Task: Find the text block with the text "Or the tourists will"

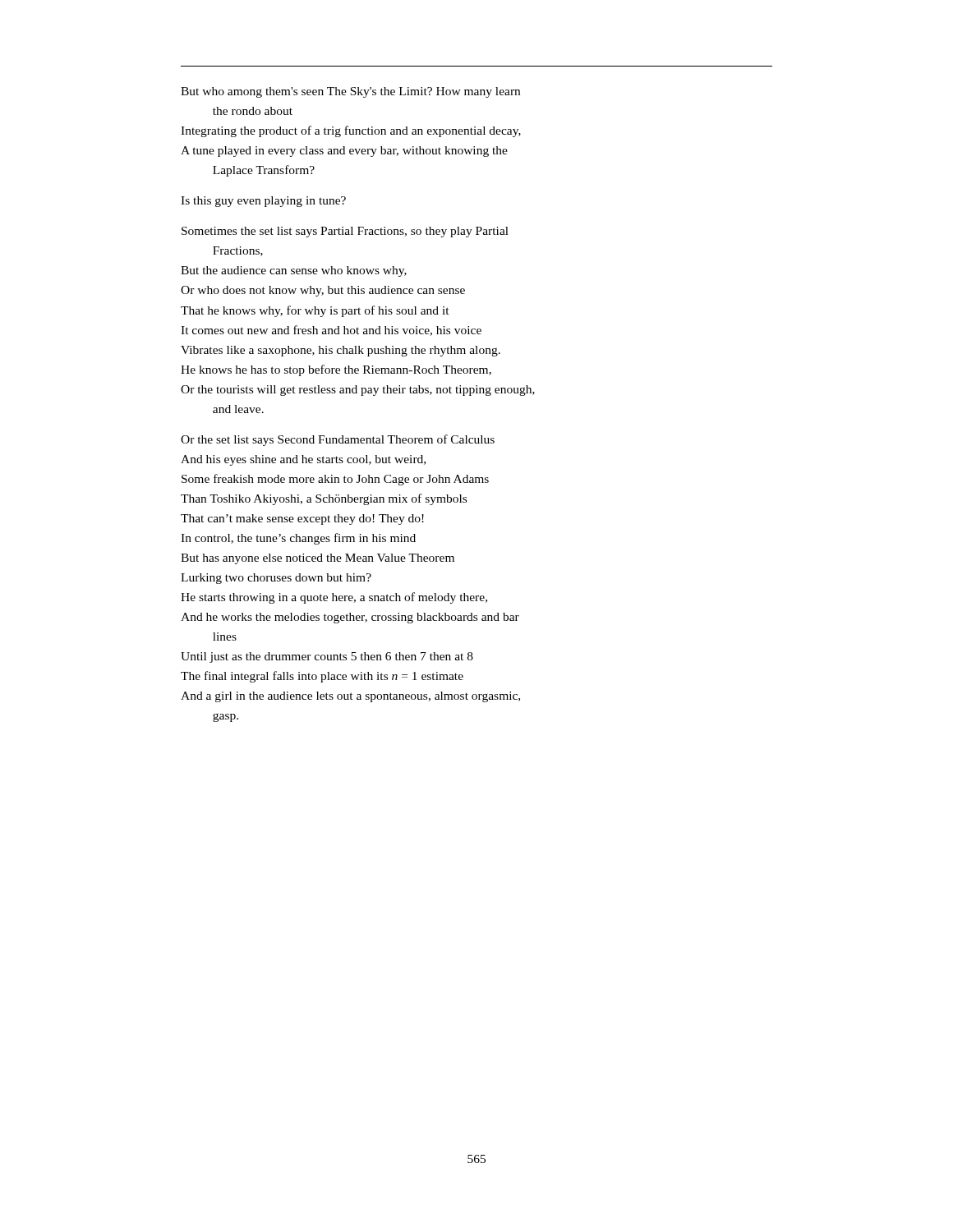Action: [x=476, y=399]
